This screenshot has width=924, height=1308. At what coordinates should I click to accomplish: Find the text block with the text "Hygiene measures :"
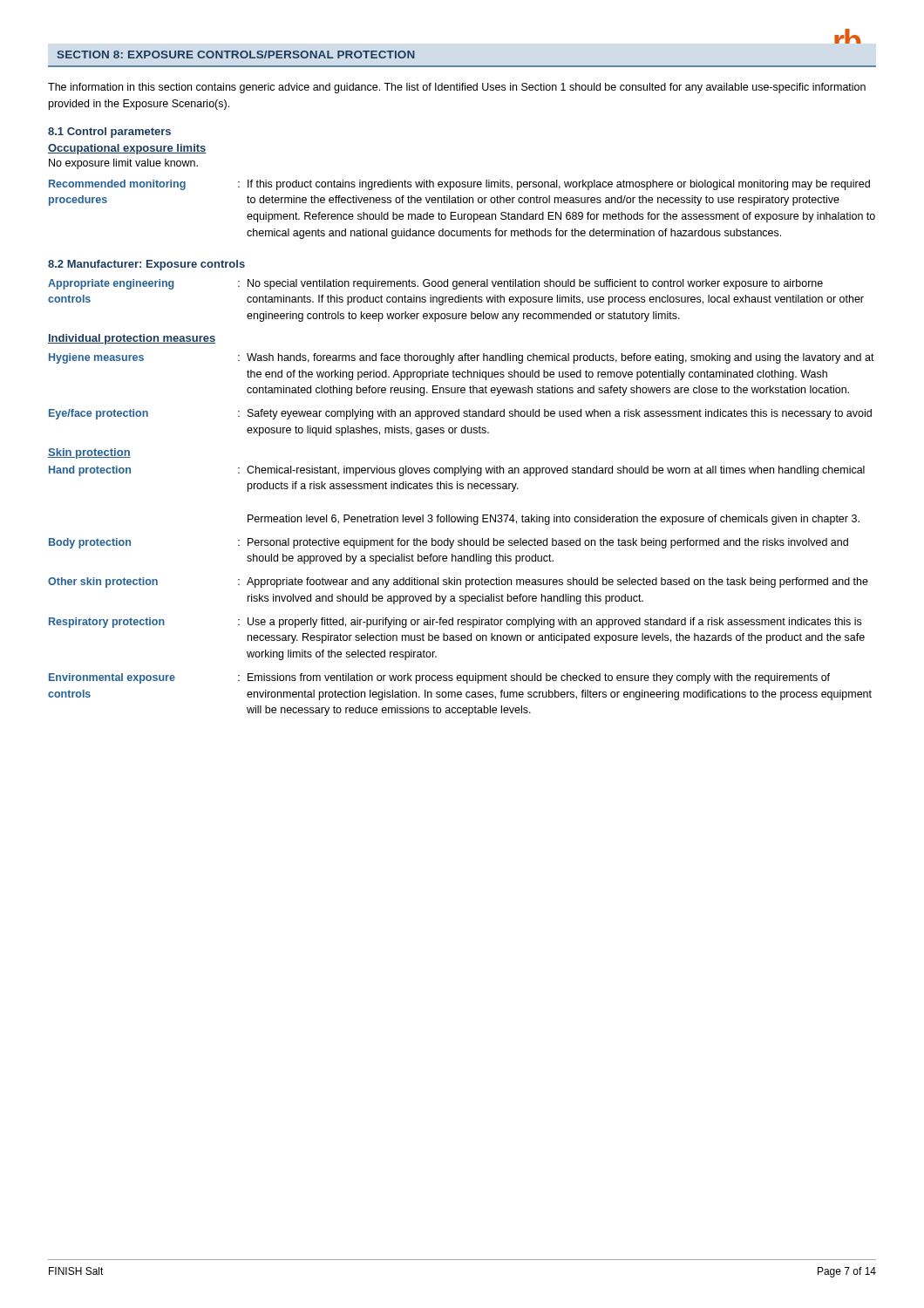[462, 374]
